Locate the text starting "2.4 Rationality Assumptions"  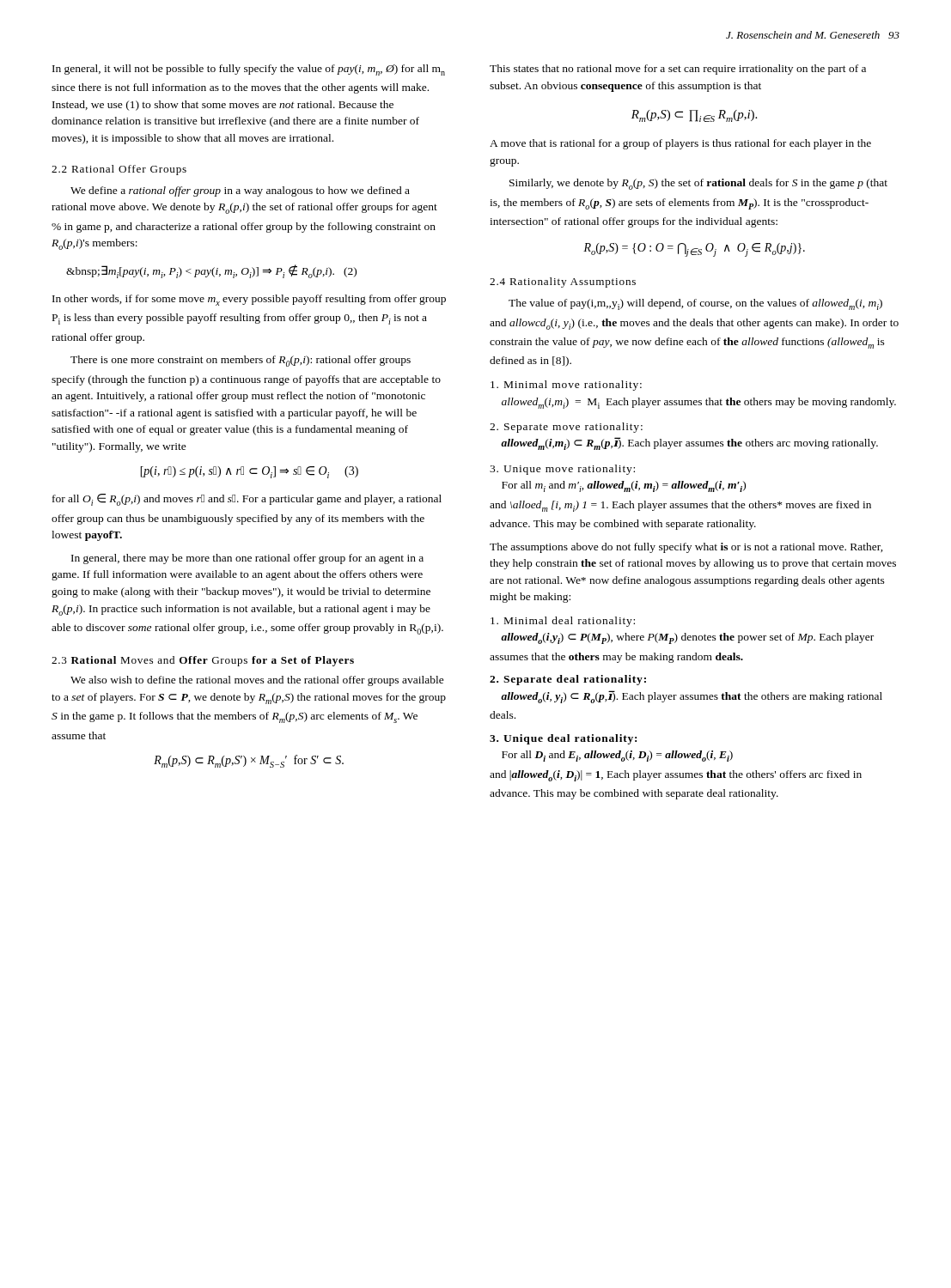[563, 281]
